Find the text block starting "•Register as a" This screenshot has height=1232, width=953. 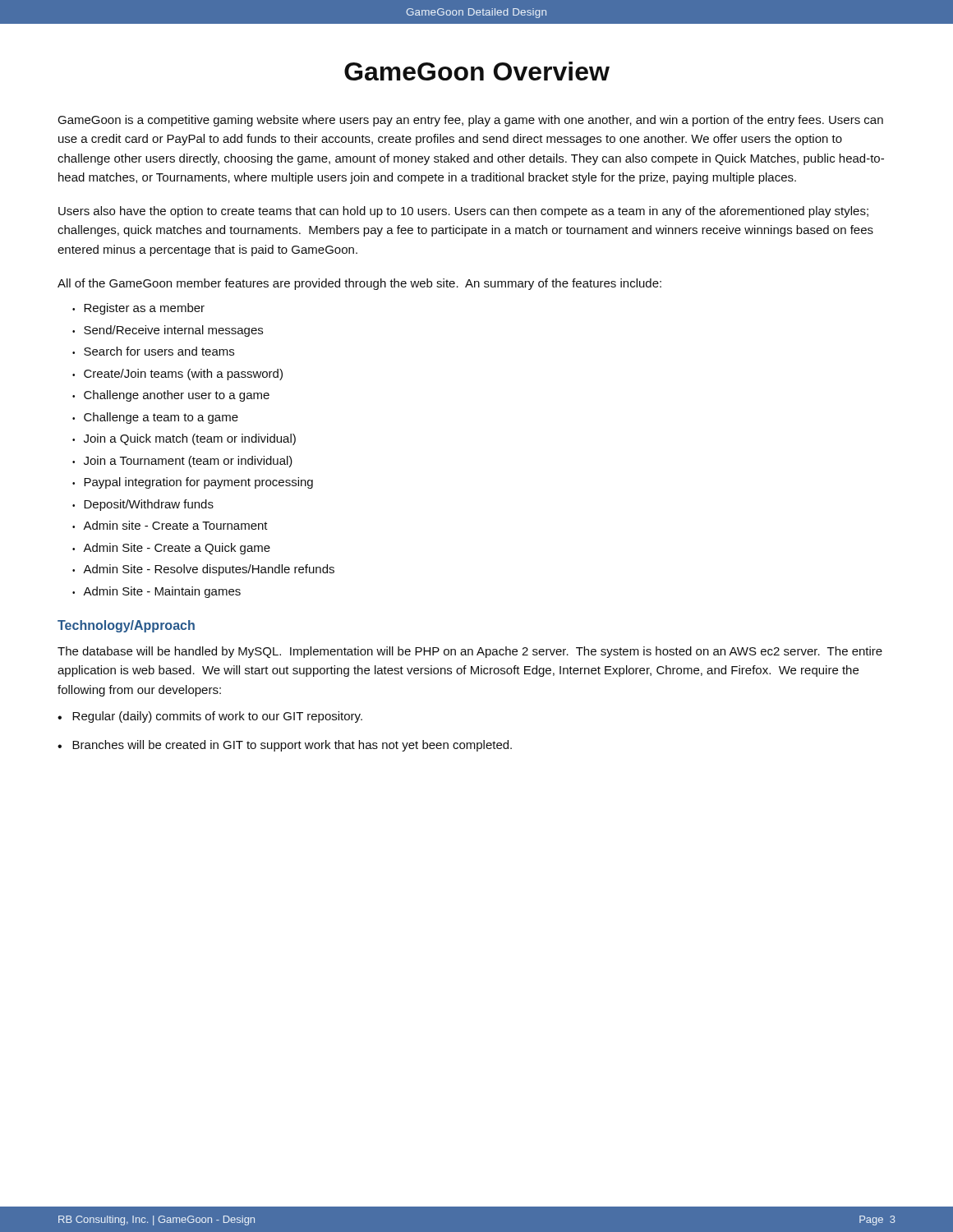138,308
